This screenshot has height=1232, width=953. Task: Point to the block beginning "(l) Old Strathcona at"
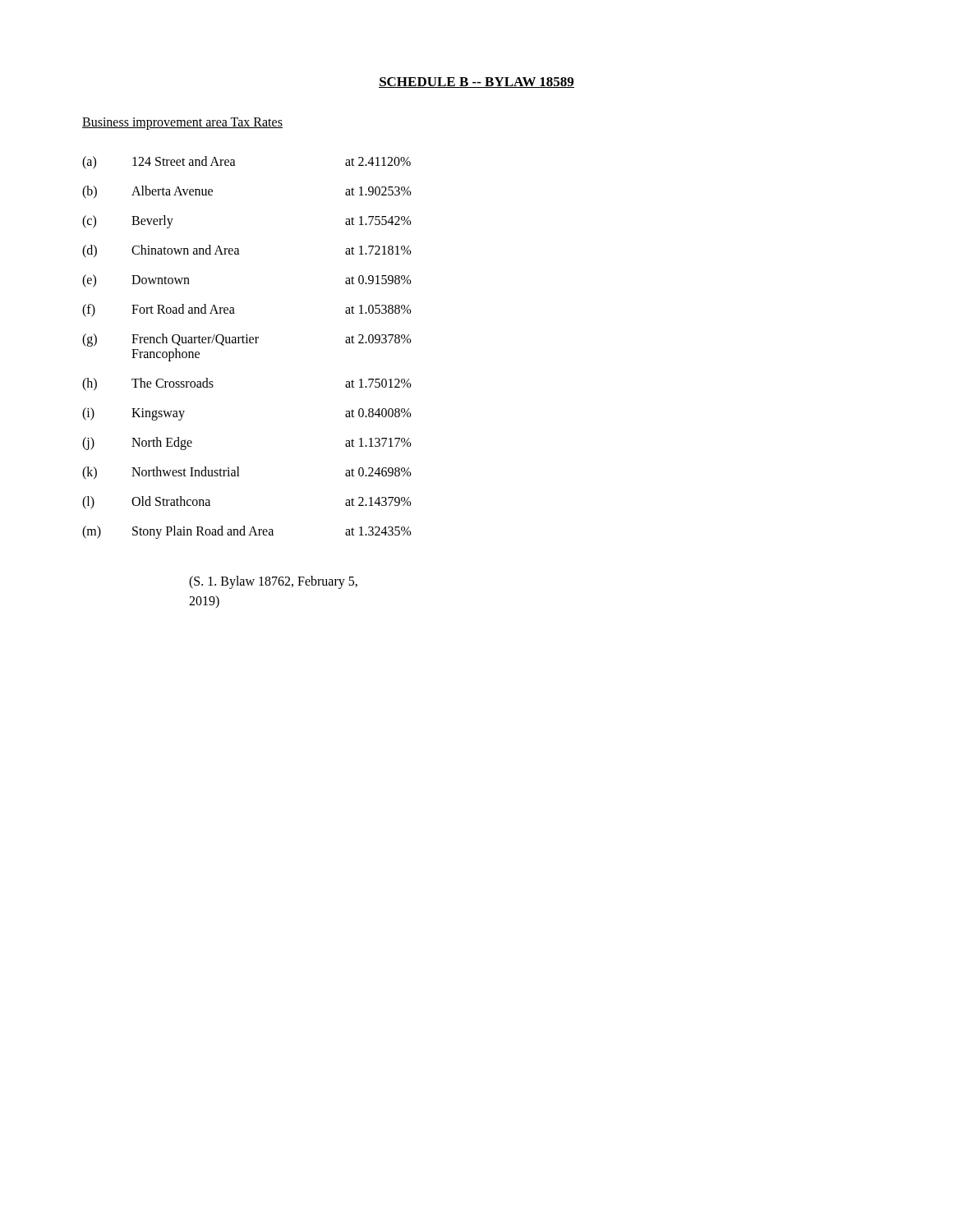174,502
